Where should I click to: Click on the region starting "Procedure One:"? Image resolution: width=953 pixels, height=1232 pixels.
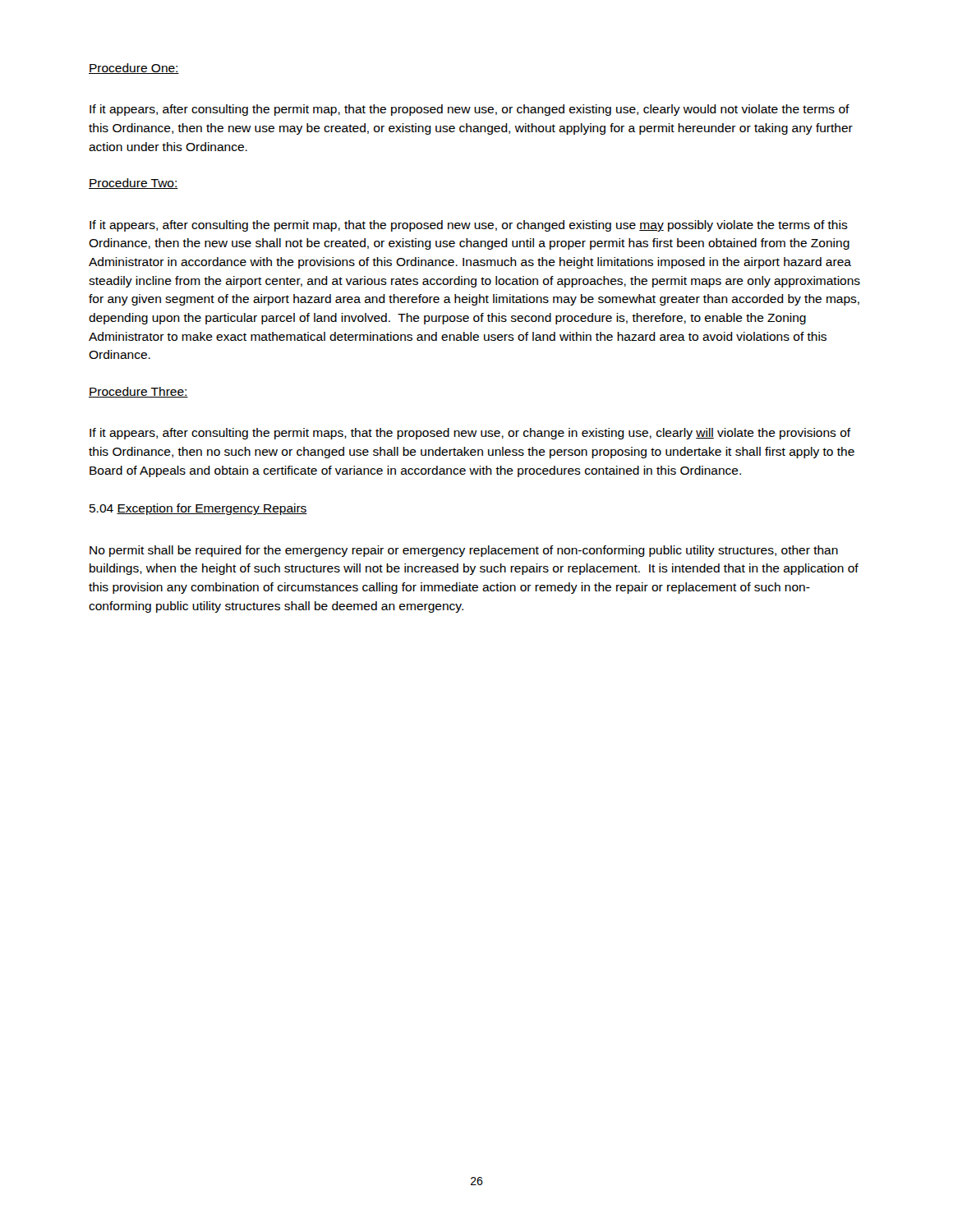pyautogui.click(x=134, y=68)
